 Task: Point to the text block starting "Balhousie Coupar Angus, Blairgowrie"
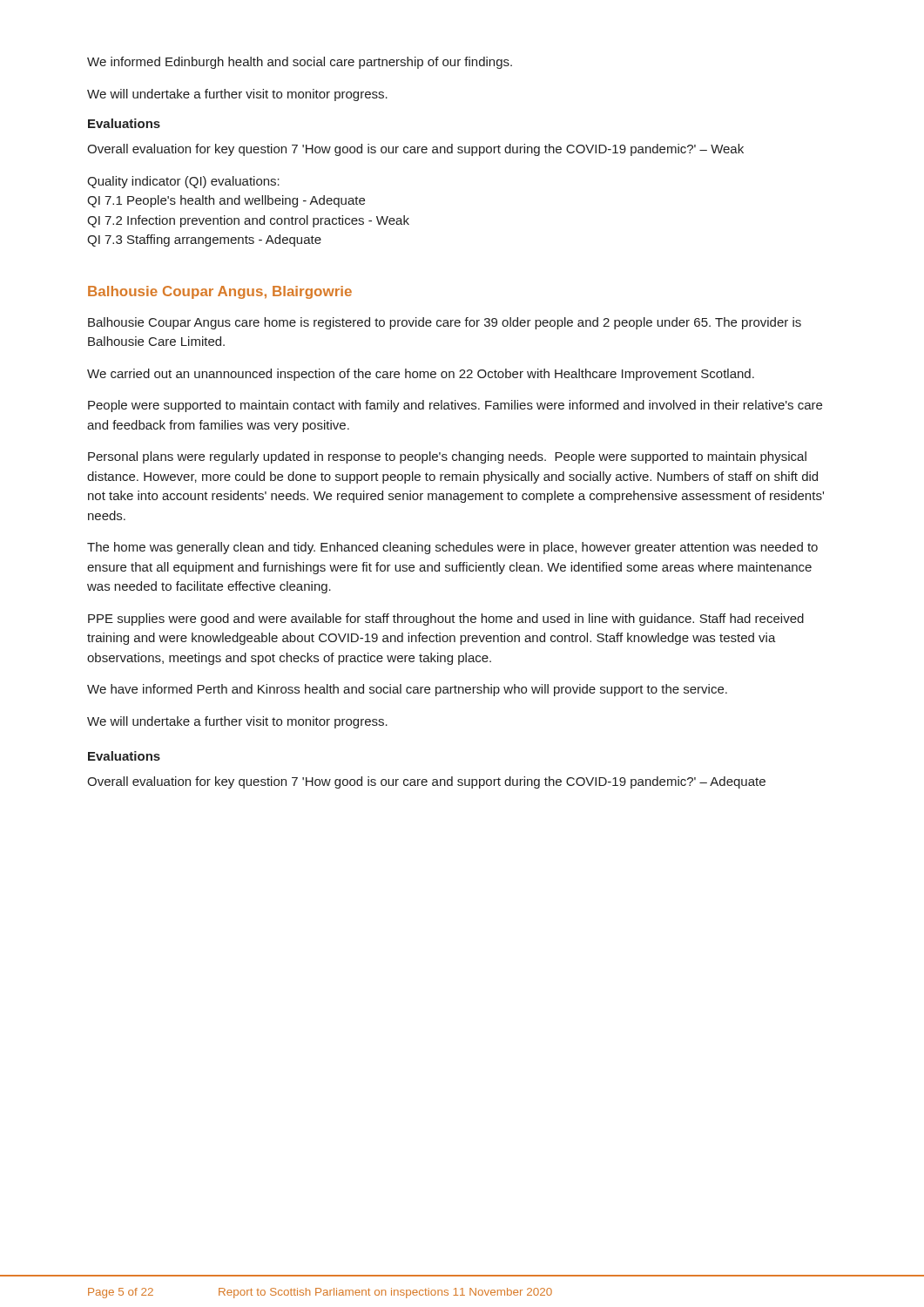[x=220, y=291]
